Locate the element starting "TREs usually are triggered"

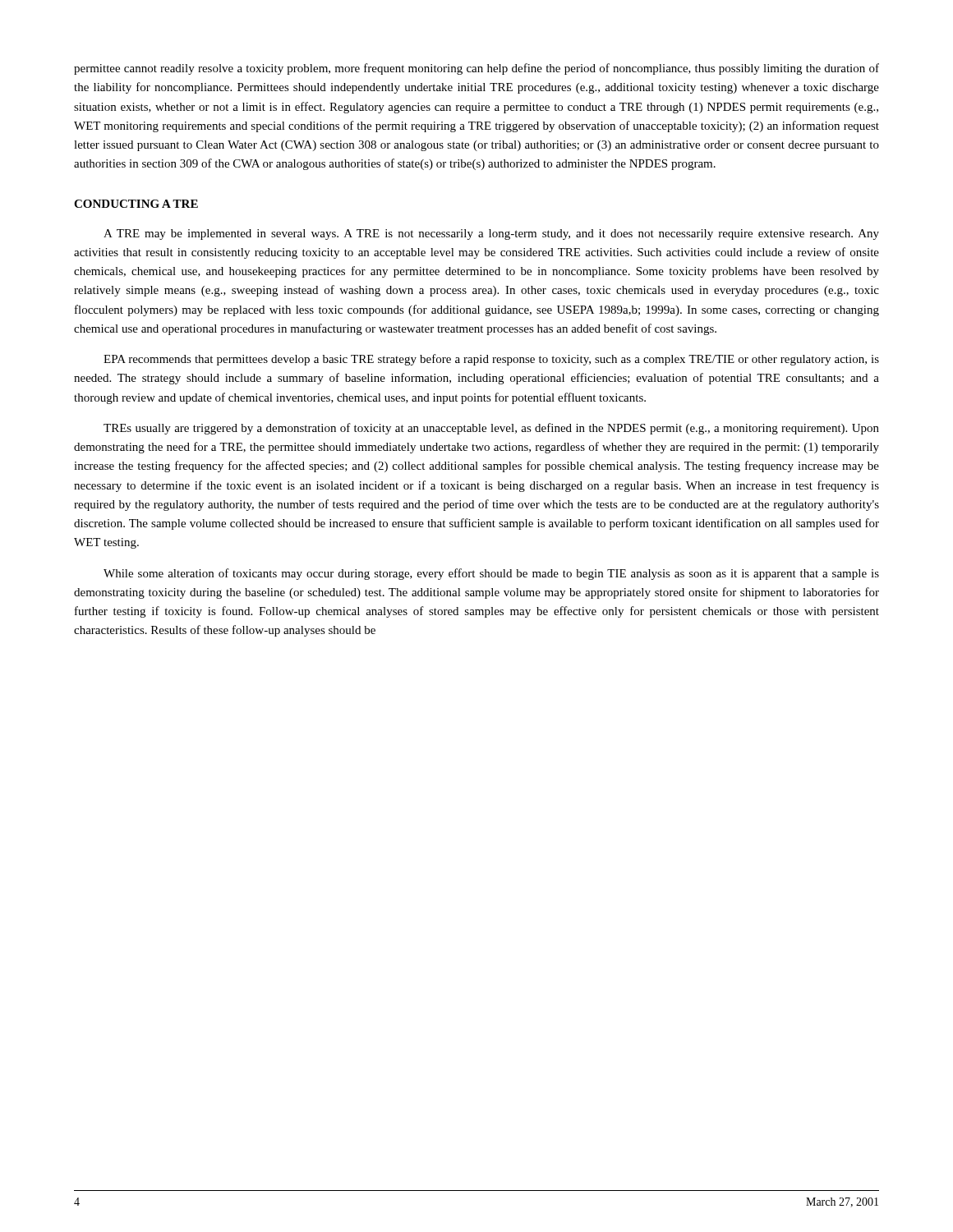(x=476, y=485)
